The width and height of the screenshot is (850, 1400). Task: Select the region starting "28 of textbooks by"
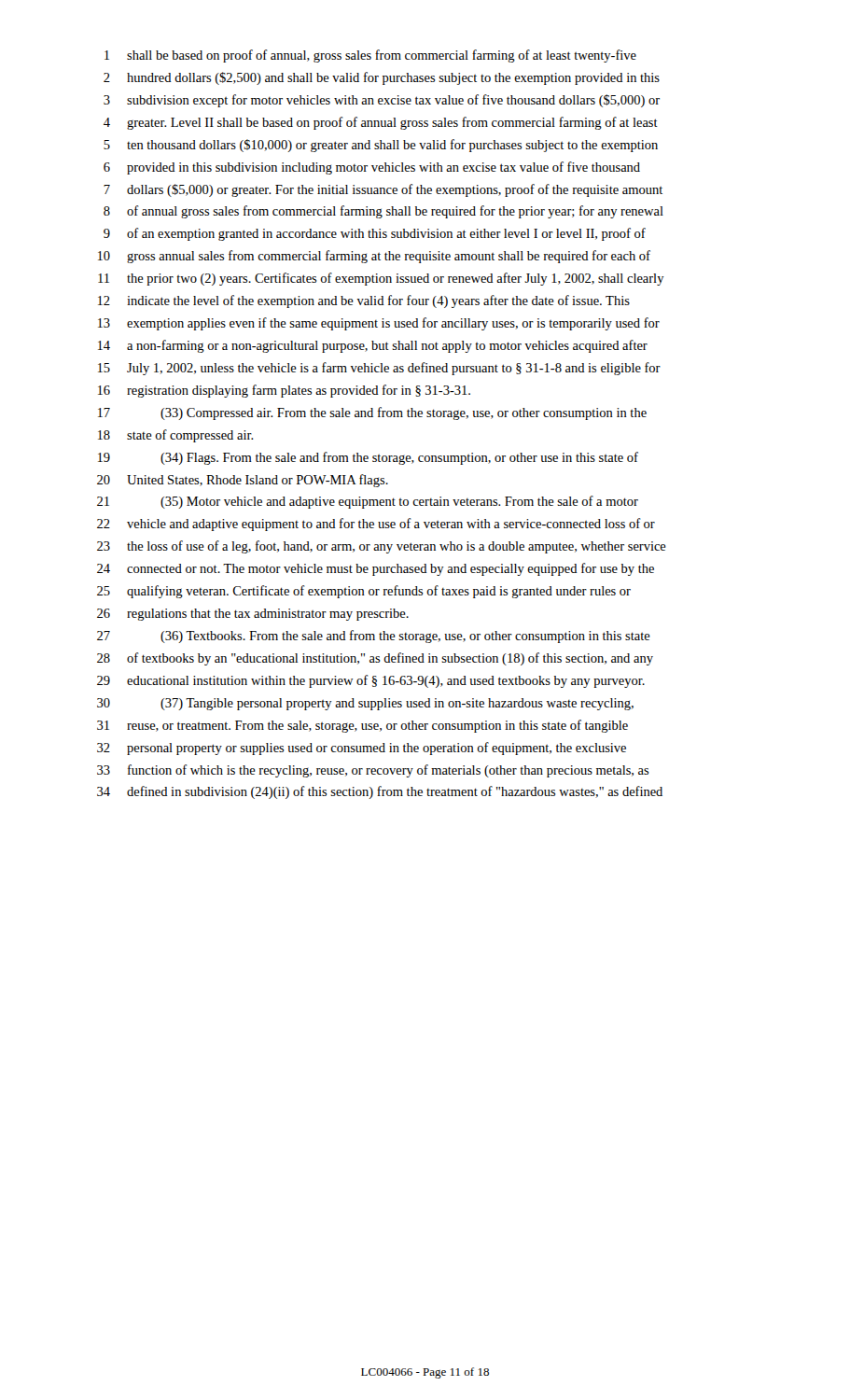coord(430,659)
